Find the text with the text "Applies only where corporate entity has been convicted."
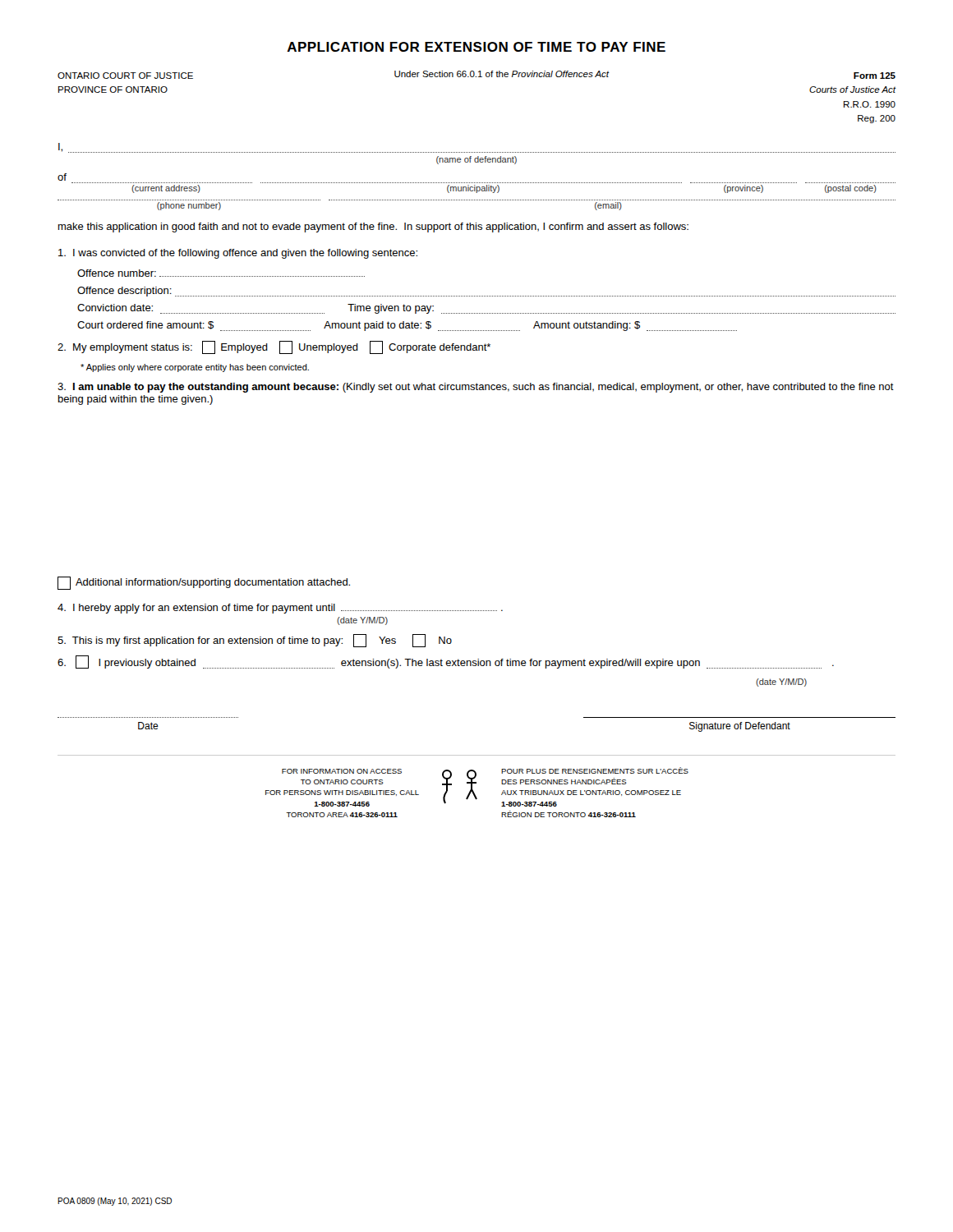This screenshot has height=1232, width=953. [195, 367]
